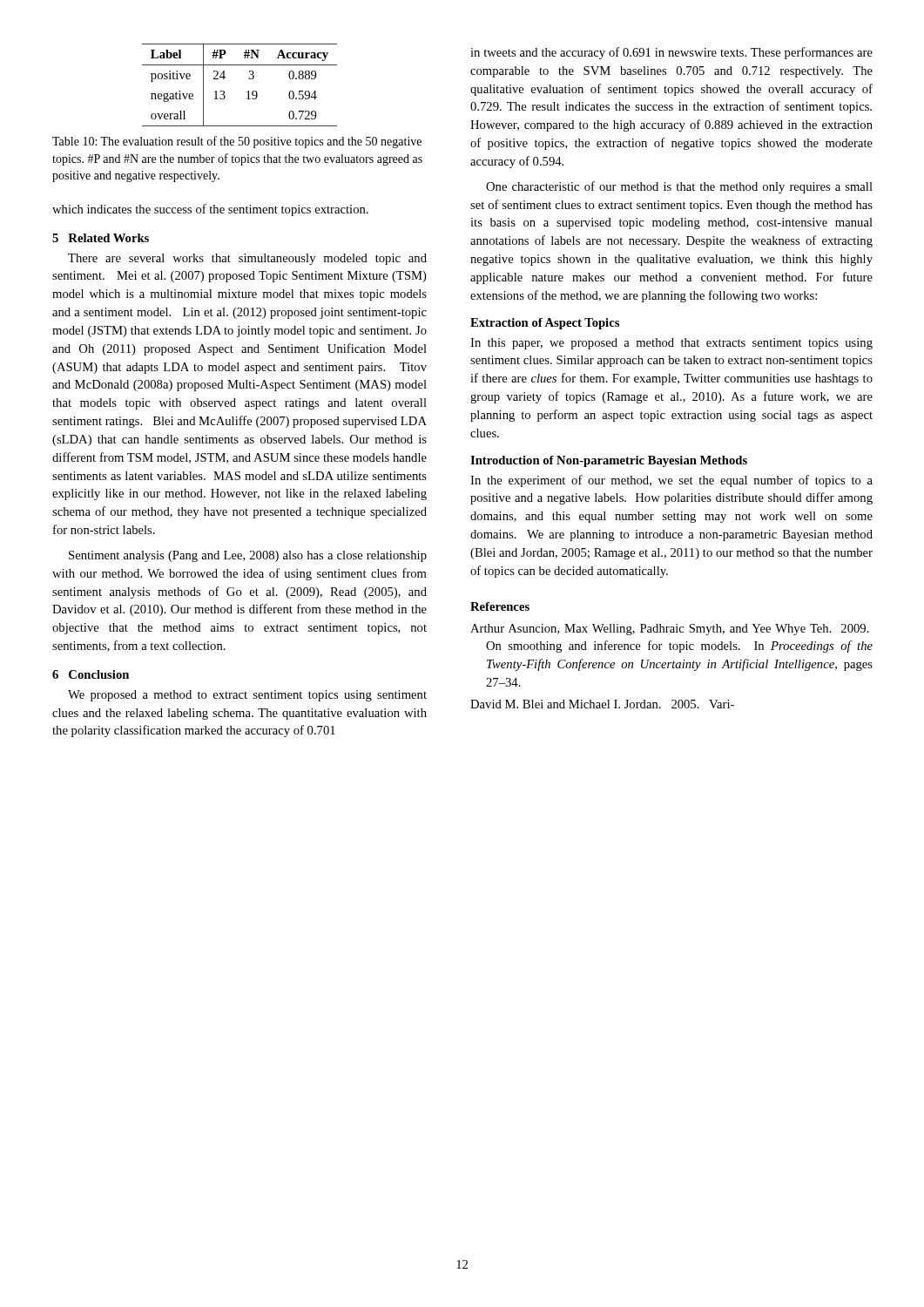Click on the caption that reads "Table 10: The evaluation result of the"
This screenshot has height=1307, width=924.
(237, 159)
